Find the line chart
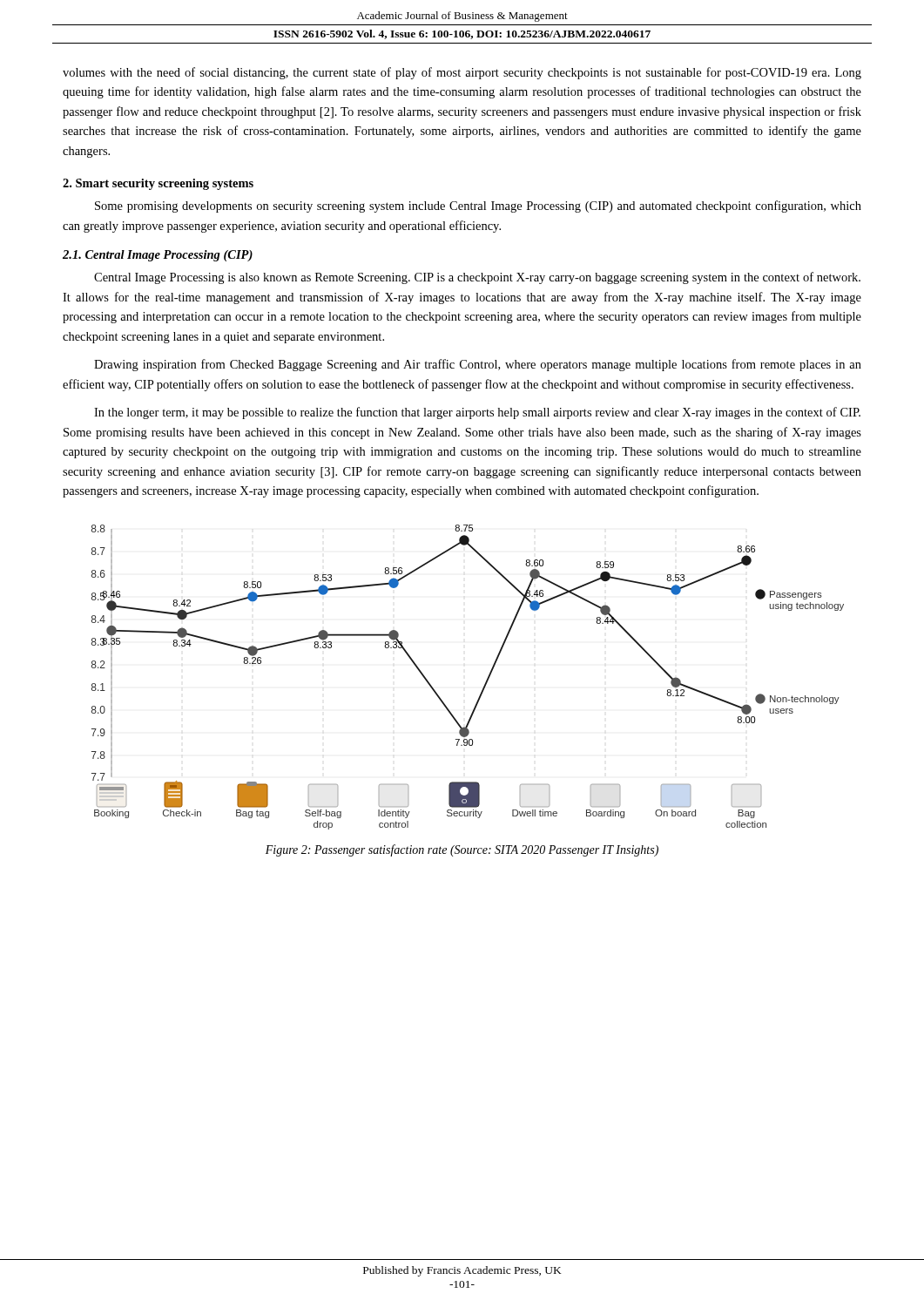 click(462, 677)
